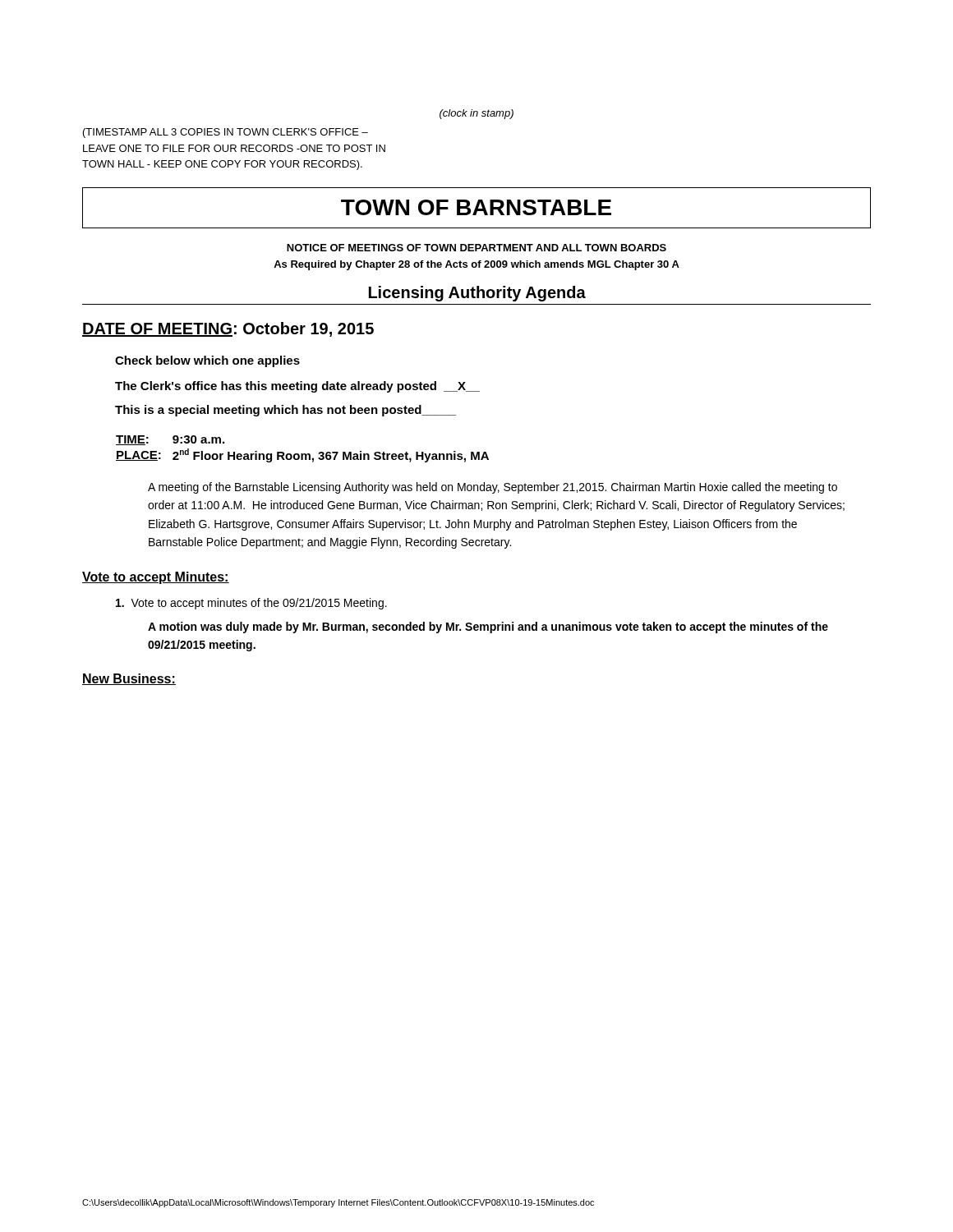Image resolution: width=953 pixels, height=1232 pixels.
Task: Point to the block beginning "The Clerk's office has this meeting date already"
Action: point(297,386)
